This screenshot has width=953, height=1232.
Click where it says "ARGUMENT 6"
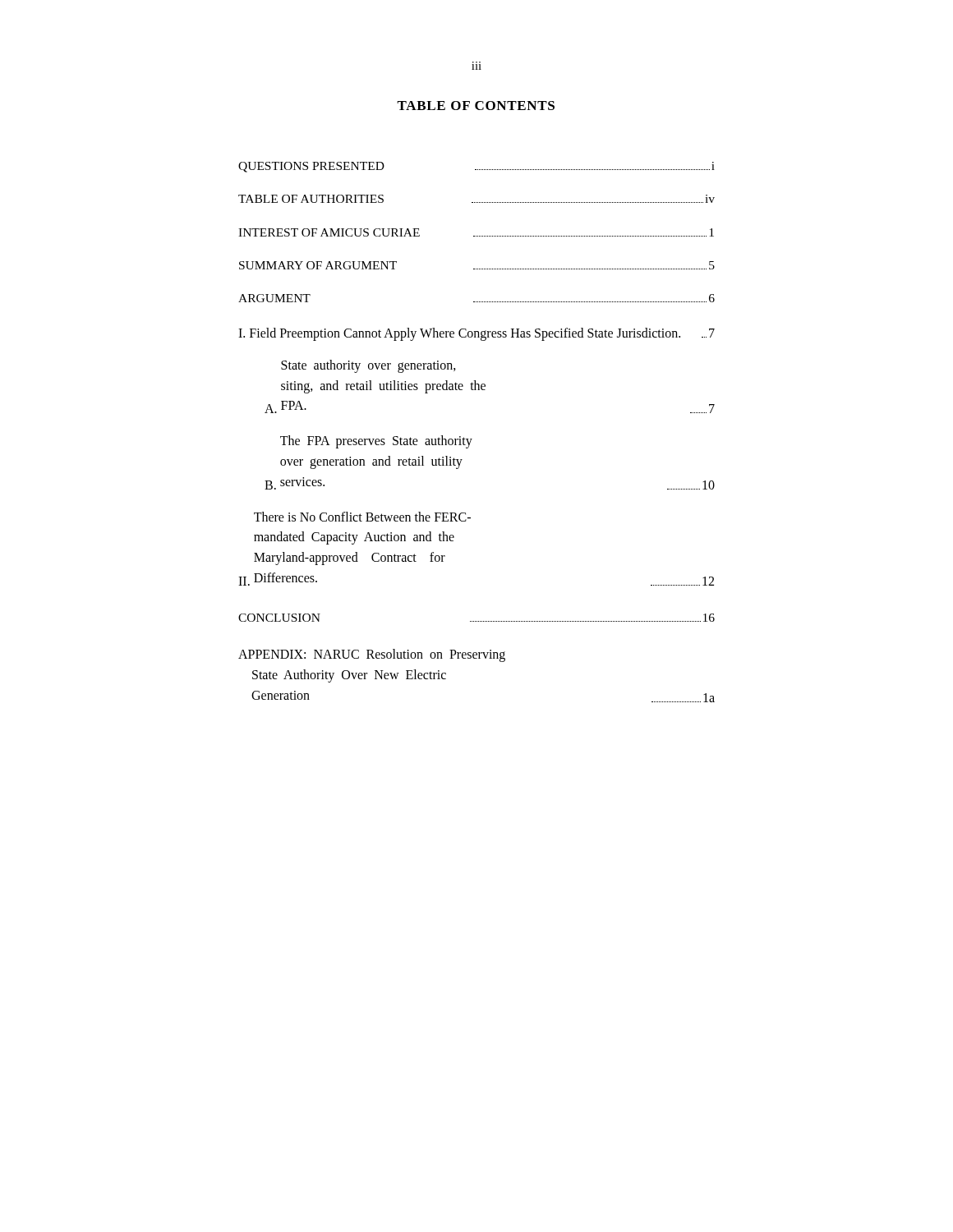tap(476, 299)
